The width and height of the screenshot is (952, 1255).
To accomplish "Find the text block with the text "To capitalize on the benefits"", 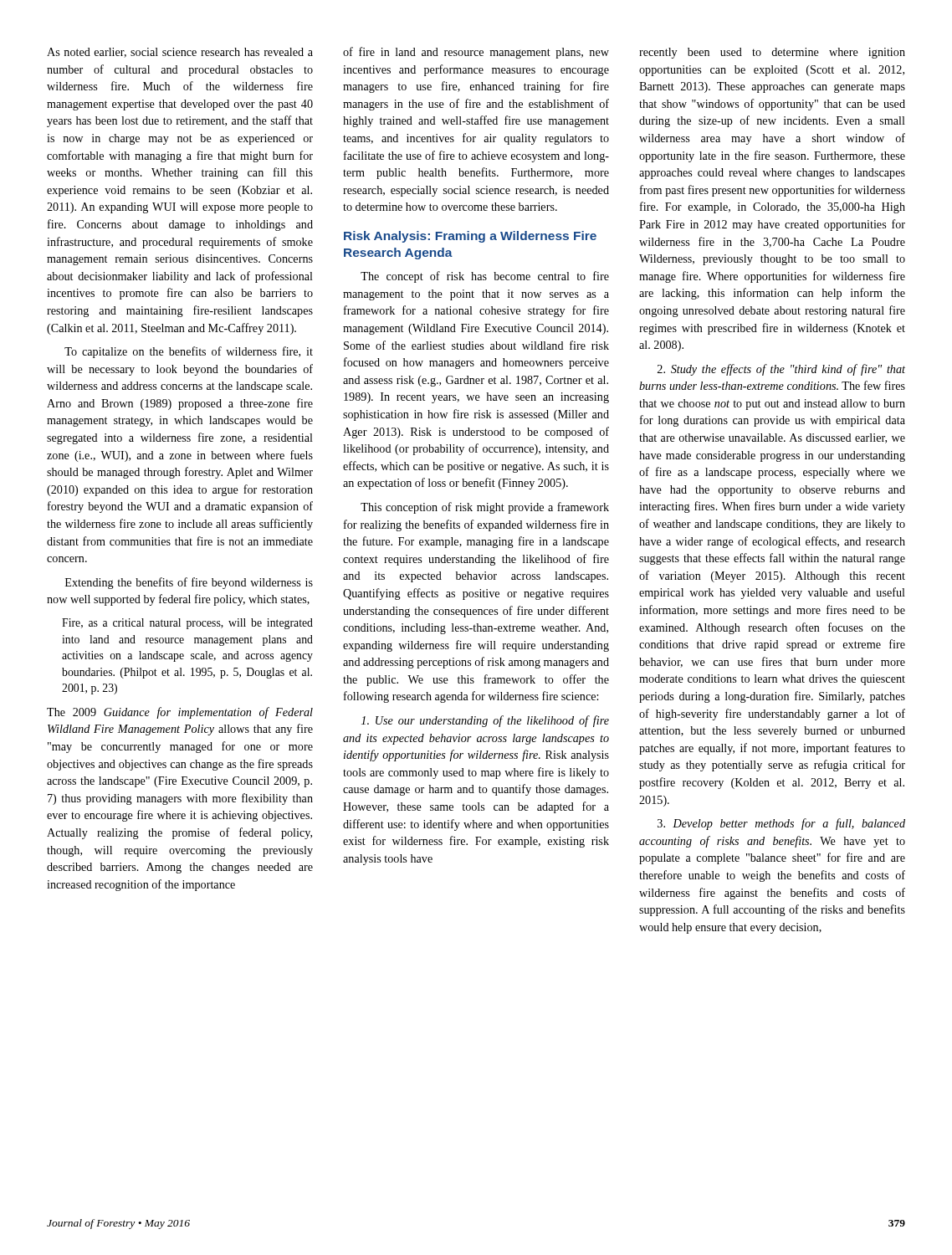I will (180, 455).
